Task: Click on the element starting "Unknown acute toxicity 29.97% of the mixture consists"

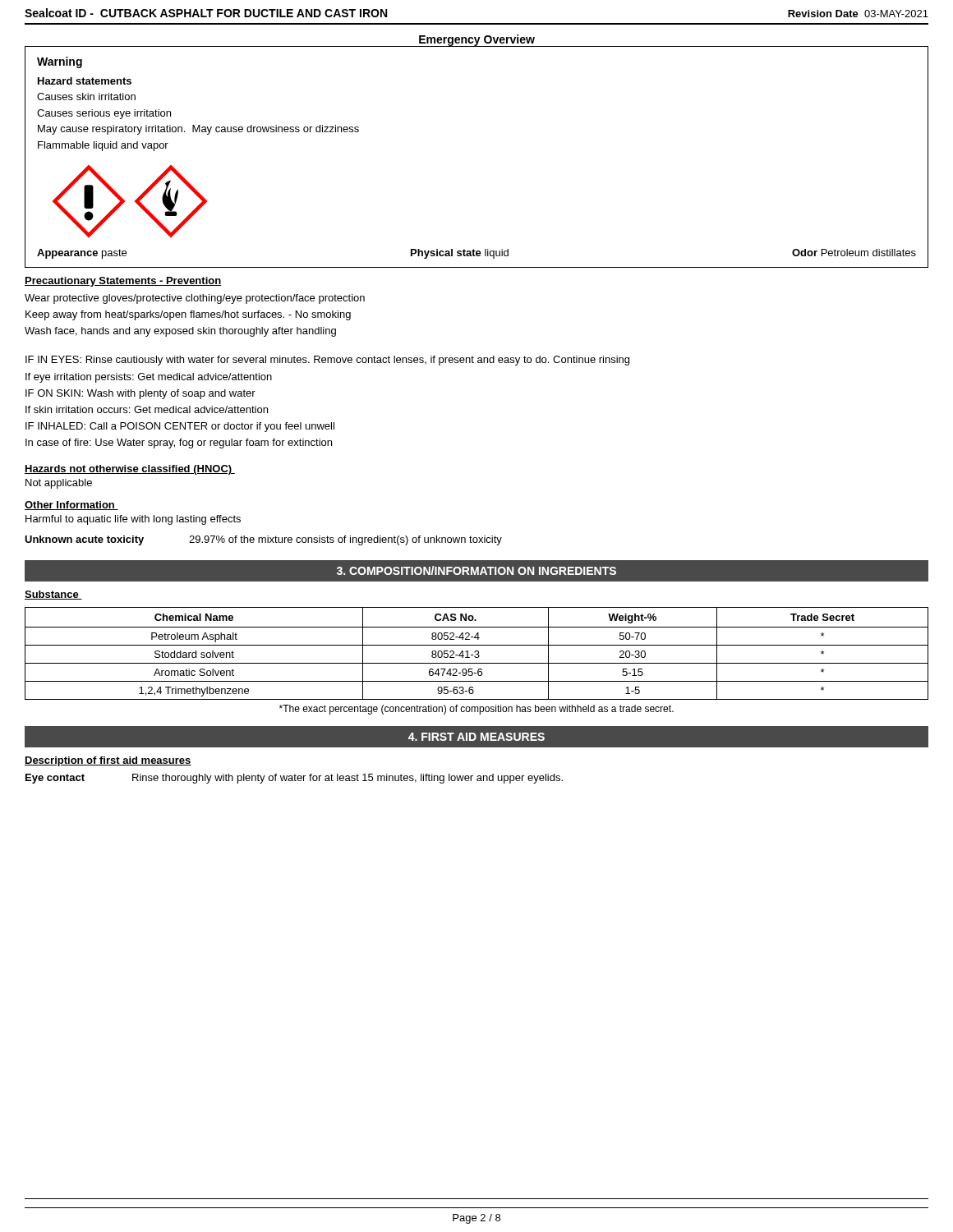Action: click(x=263, y=539)
